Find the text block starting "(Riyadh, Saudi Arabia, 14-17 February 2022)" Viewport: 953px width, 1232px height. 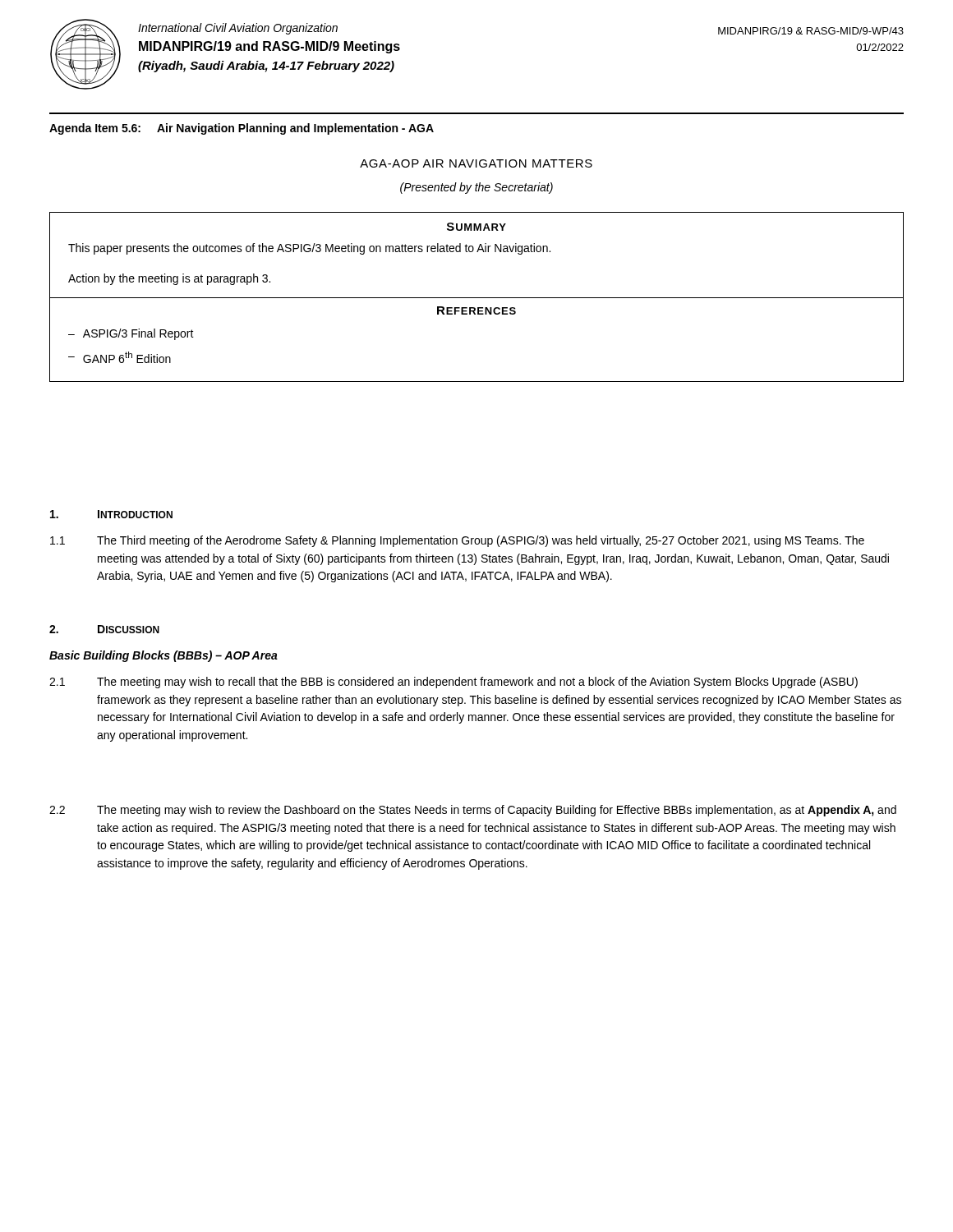tap(266, 65)
